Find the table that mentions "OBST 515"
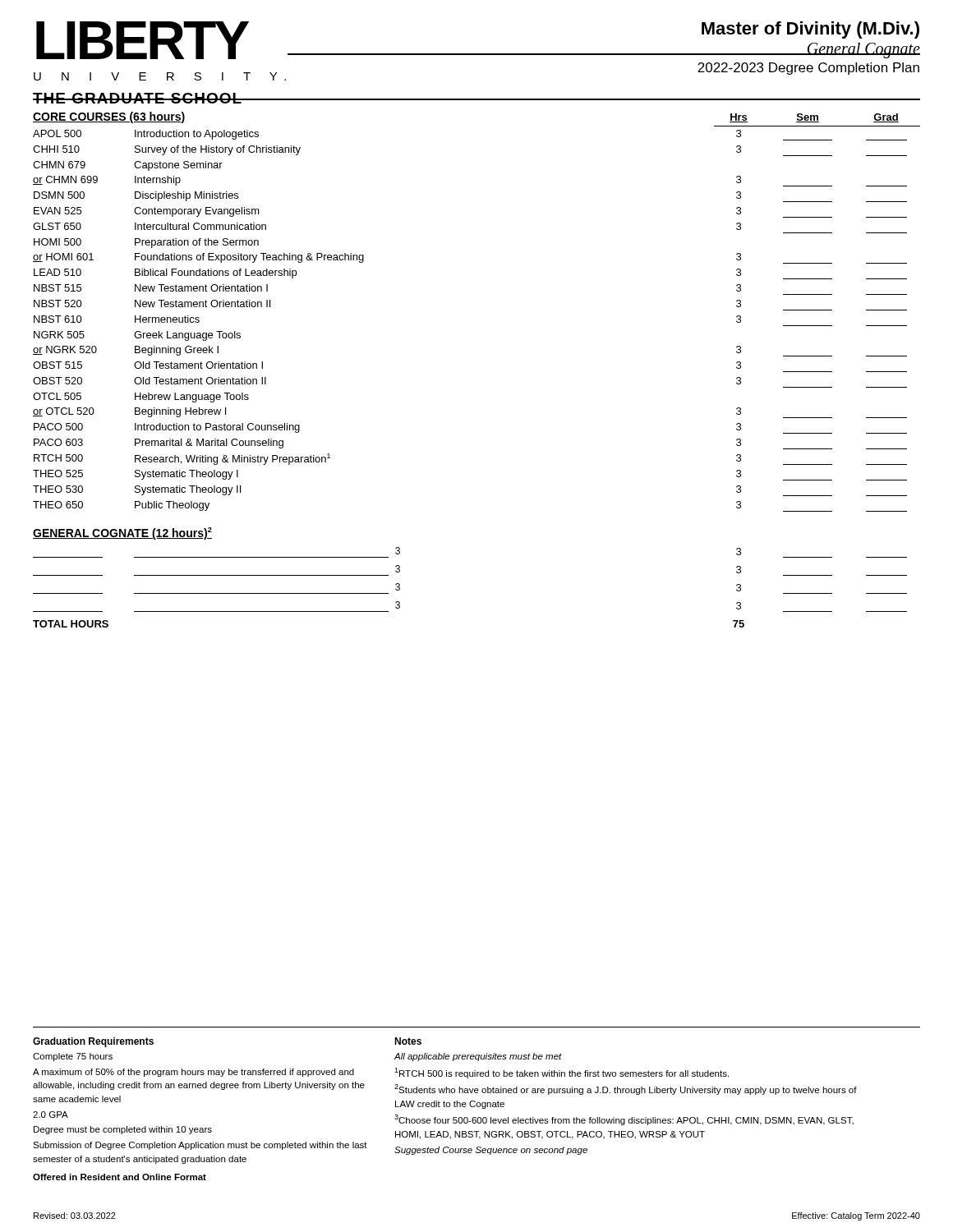This screenshot has height=1232, width=953. 476,311
